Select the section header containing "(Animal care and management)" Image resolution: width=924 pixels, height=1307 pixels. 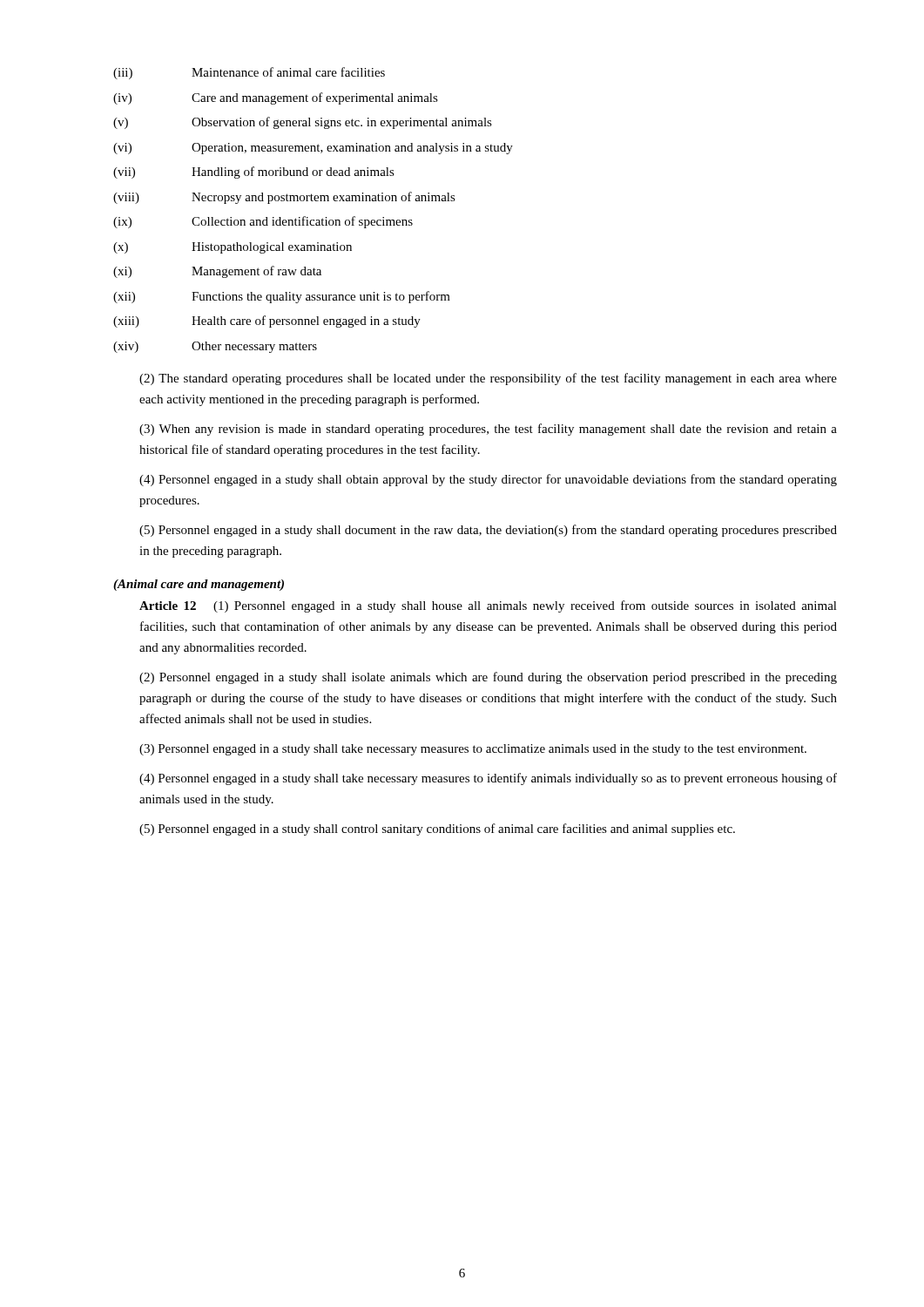[x=199, y=584]
